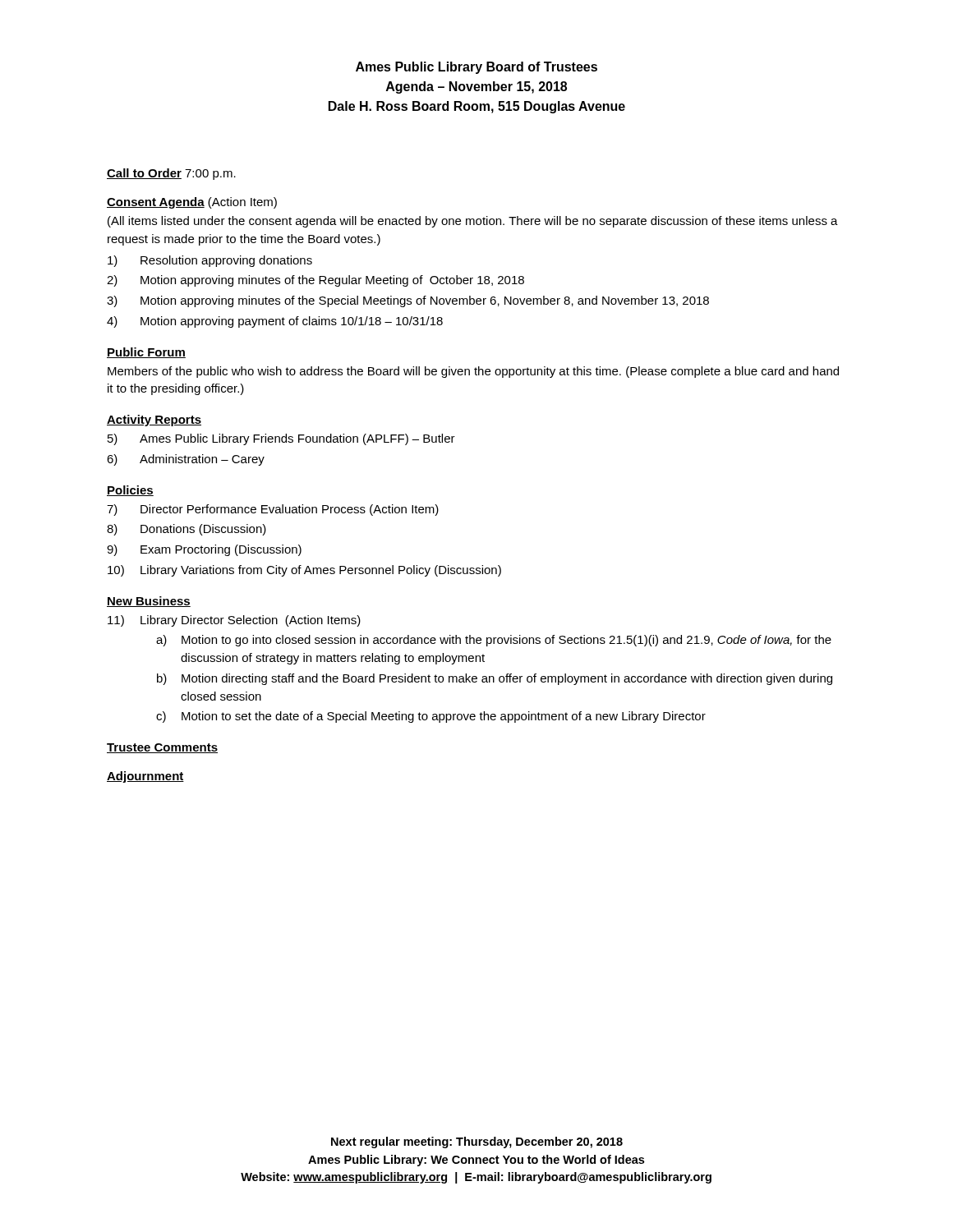Image resolution: width=953 pixels, height=1232 pixels.
Task: Find "Trustee Comments" on this page
Action: pyautogui.click(x=162, y=747)
